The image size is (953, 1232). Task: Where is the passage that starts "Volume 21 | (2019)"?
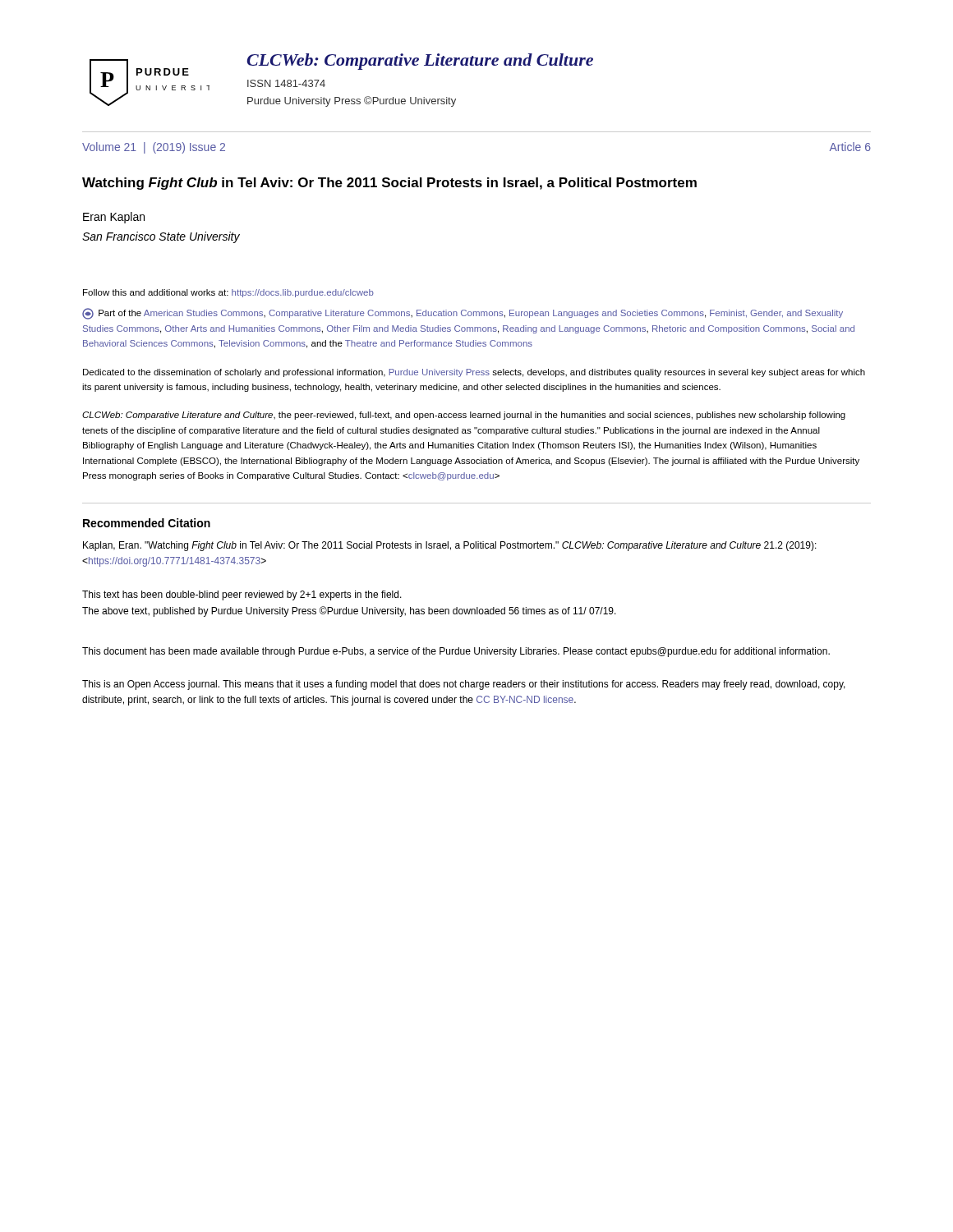coord(154,147)
